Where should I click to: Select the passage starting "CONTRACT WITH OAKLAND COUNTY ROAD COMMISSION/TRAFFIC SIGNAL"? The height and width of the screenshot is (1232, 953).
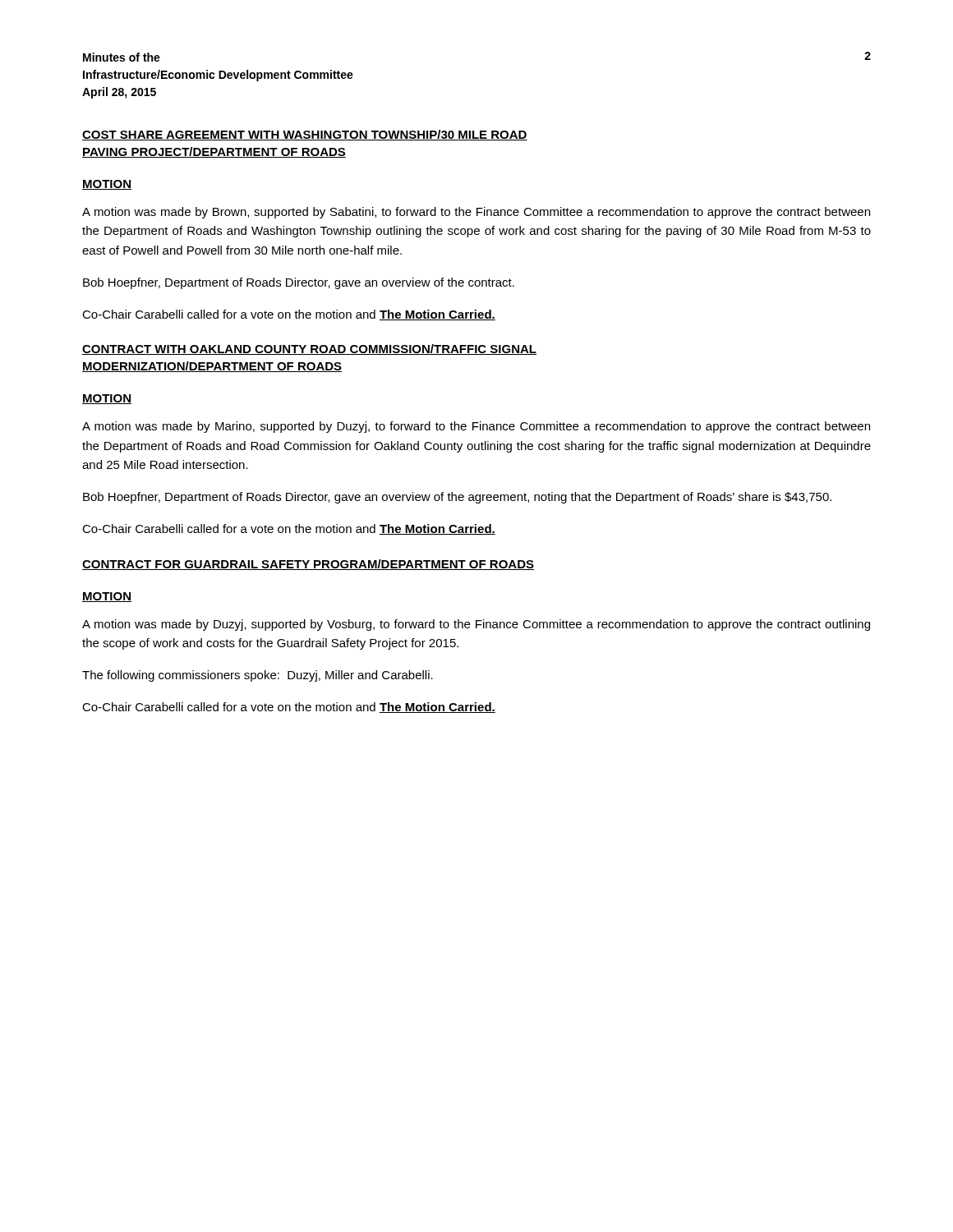309,357
